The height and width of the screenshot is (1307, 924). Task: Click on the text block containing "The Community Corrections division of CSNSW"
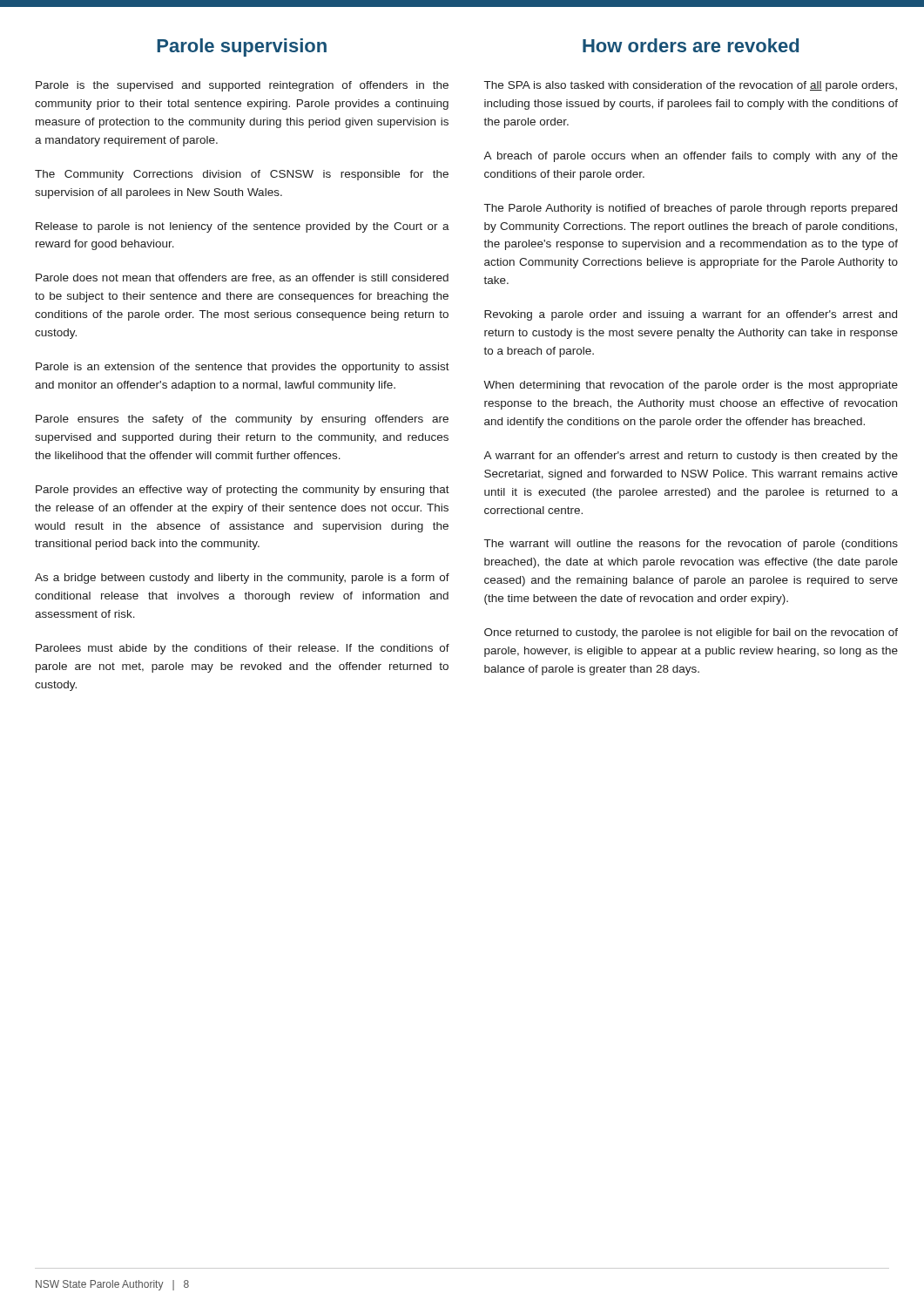click(x=242, y=184)
